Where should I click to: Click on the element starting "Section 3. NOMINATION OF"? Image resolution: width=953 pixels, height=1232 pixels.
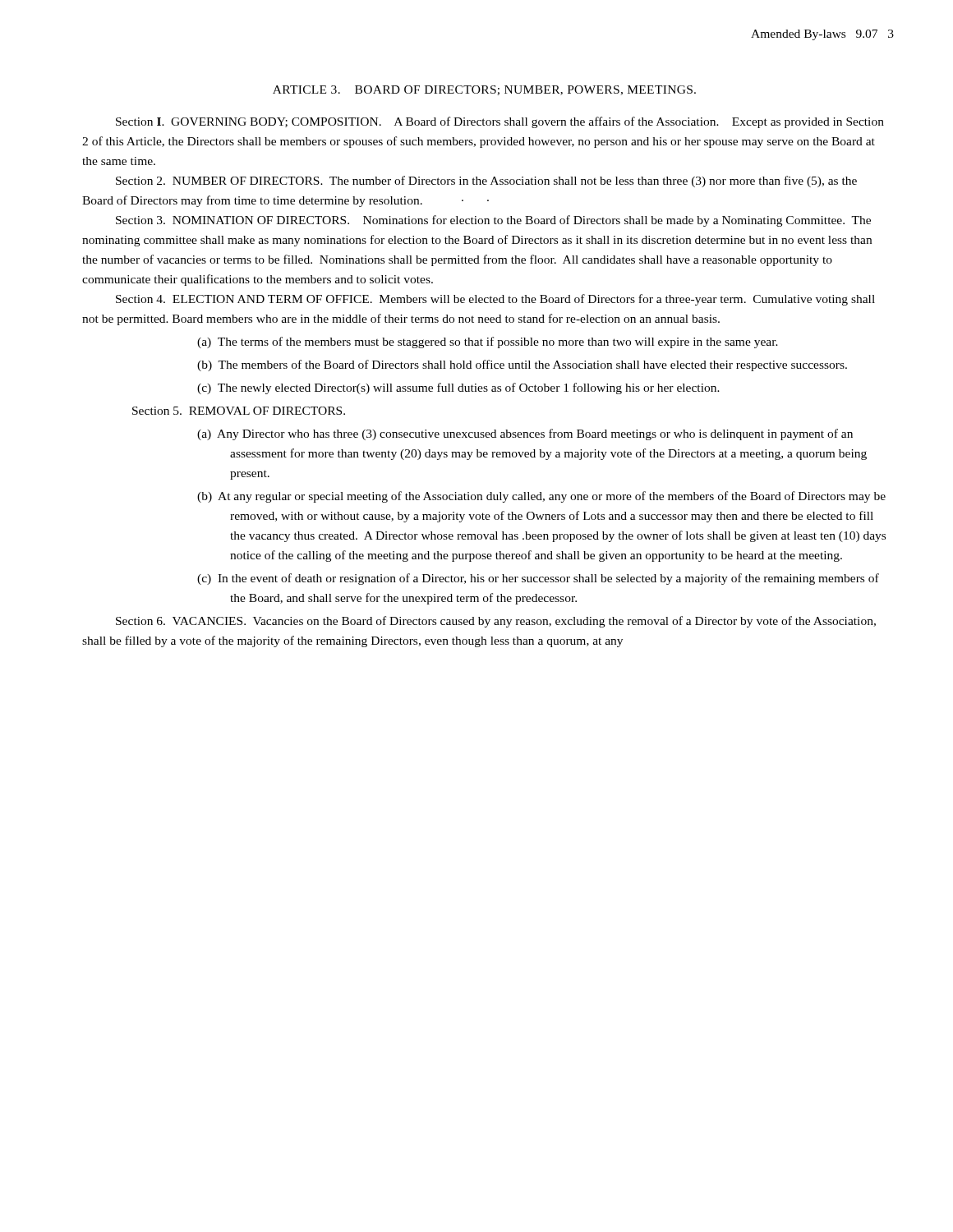click(477, 249)
